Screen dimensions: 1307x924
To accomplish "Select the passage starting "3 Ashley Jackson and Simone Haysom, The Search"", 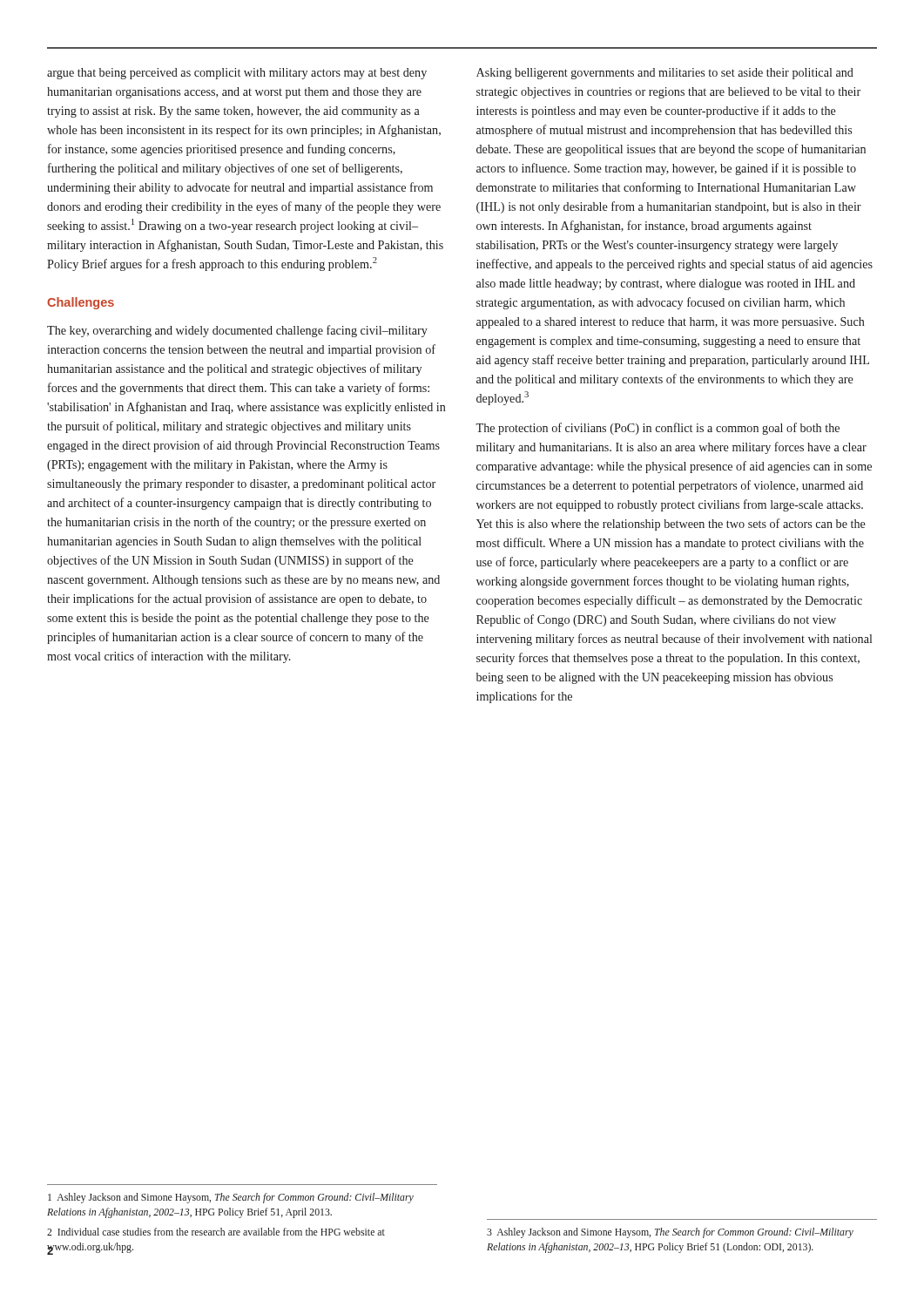I will pos(670,1239).
